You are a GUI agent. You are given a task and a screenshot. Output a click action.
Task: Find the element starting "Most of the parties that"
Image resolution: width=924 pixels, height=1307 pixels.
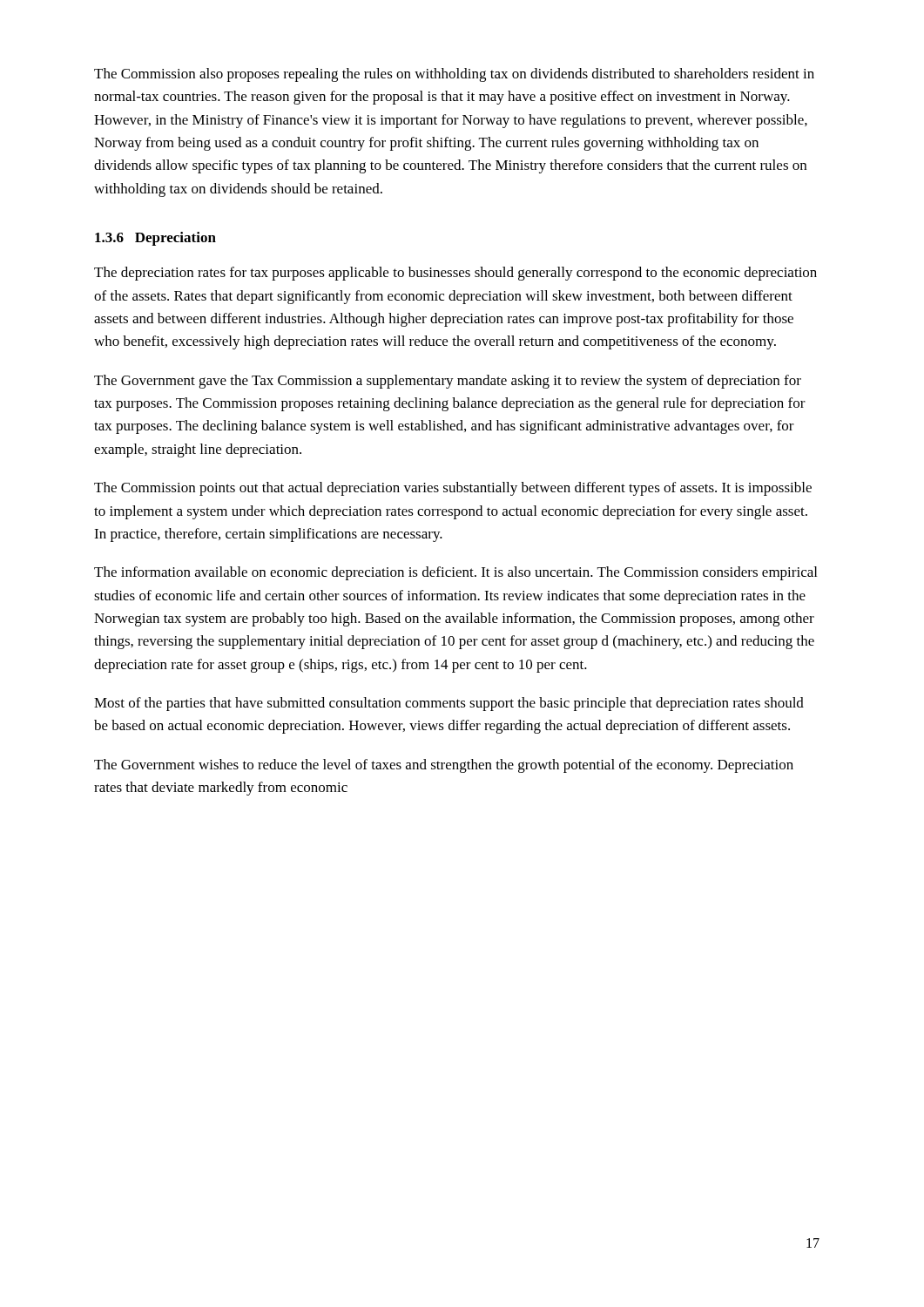[x=449, y=714]
